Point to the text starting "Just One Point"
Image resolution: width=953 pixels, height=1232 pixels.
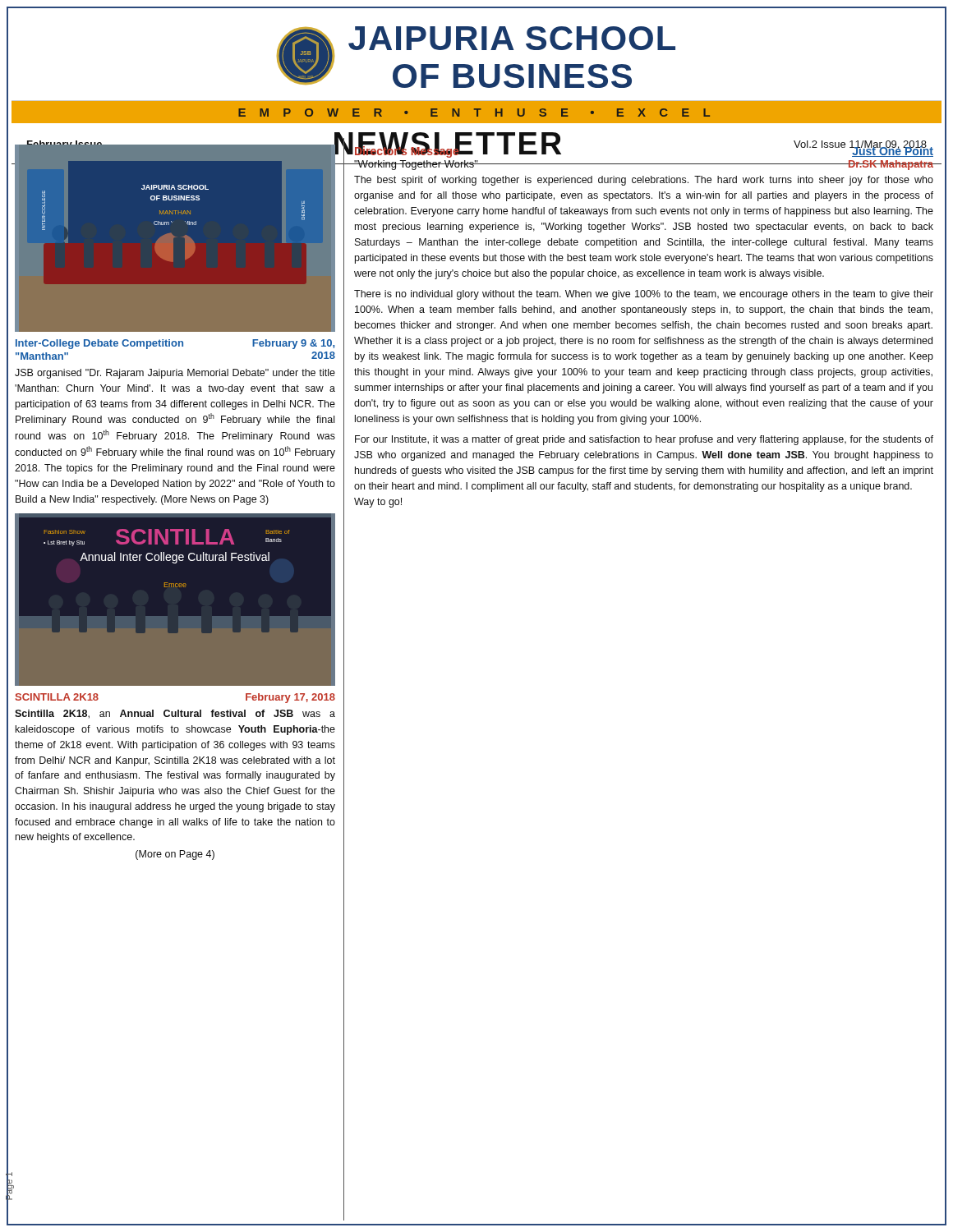893,151
